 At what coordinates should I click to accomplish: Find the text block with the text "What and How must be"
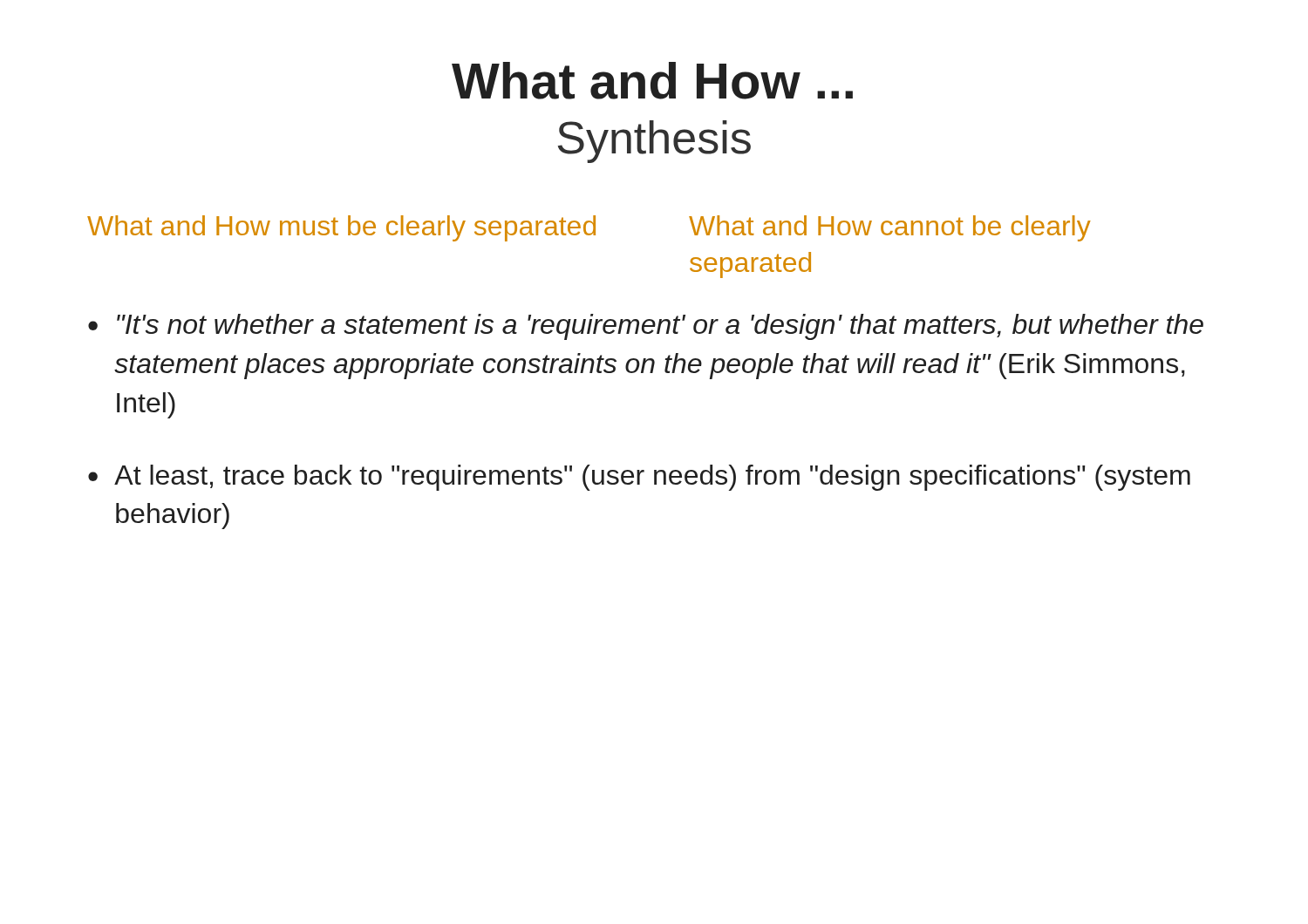(342, 226)
